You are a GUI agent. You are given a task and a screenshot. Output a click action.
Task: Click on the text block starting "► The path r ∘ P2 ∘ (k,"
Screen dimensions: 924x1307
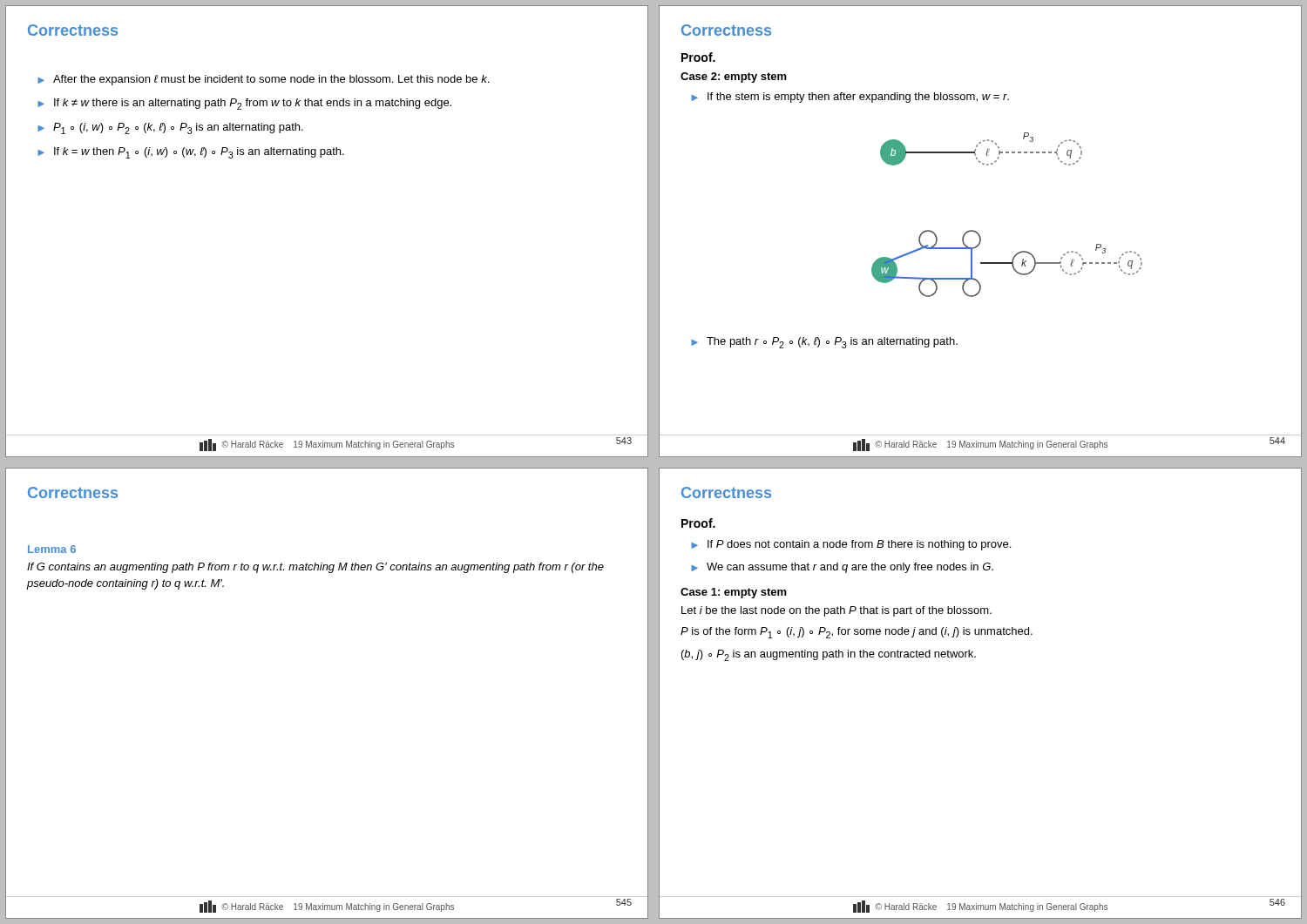(x=824, y=343)
